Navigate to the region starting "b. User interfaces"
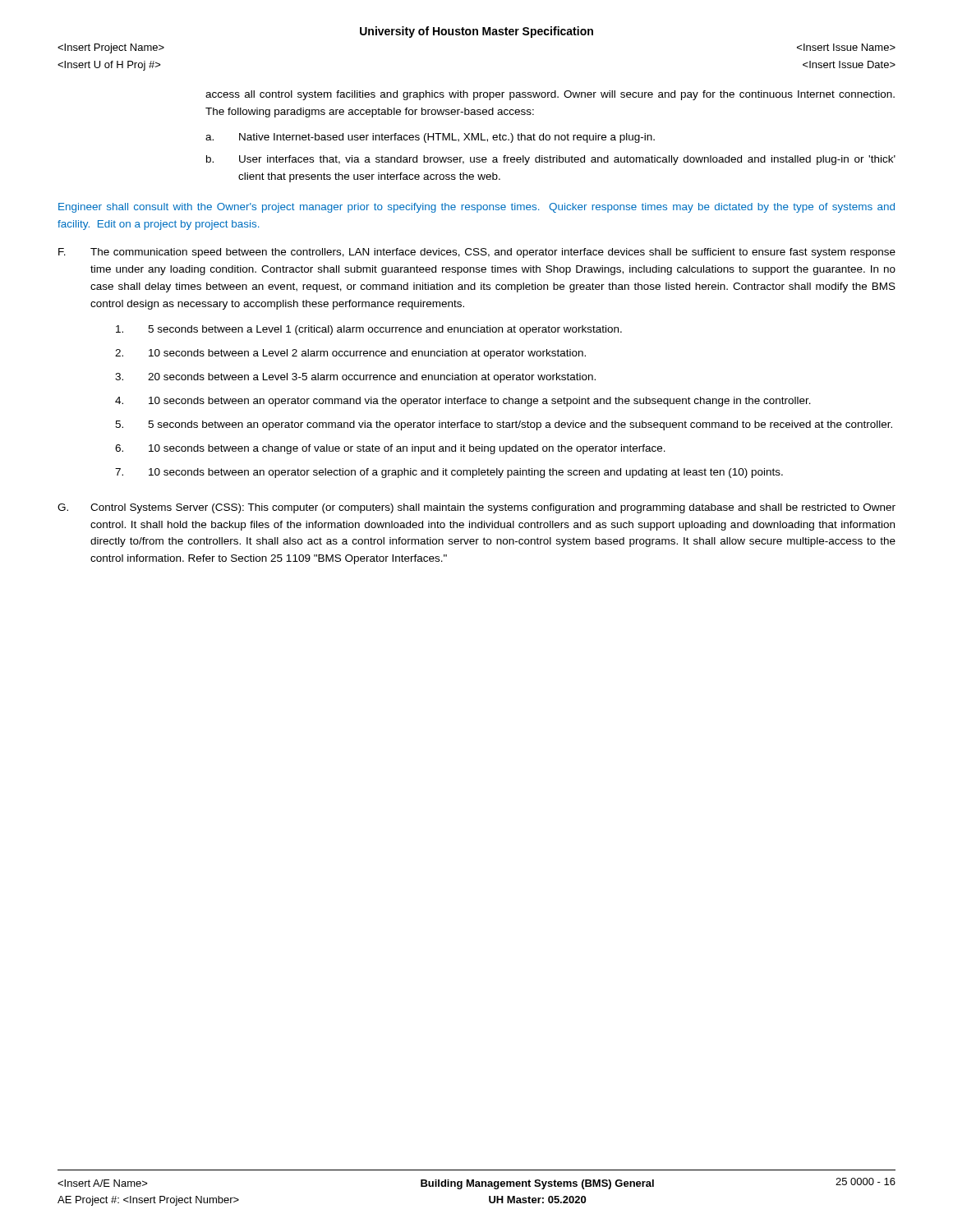The width and height of the screenshot is (953, 1232). pyautogui.click(x=550, y=168)
